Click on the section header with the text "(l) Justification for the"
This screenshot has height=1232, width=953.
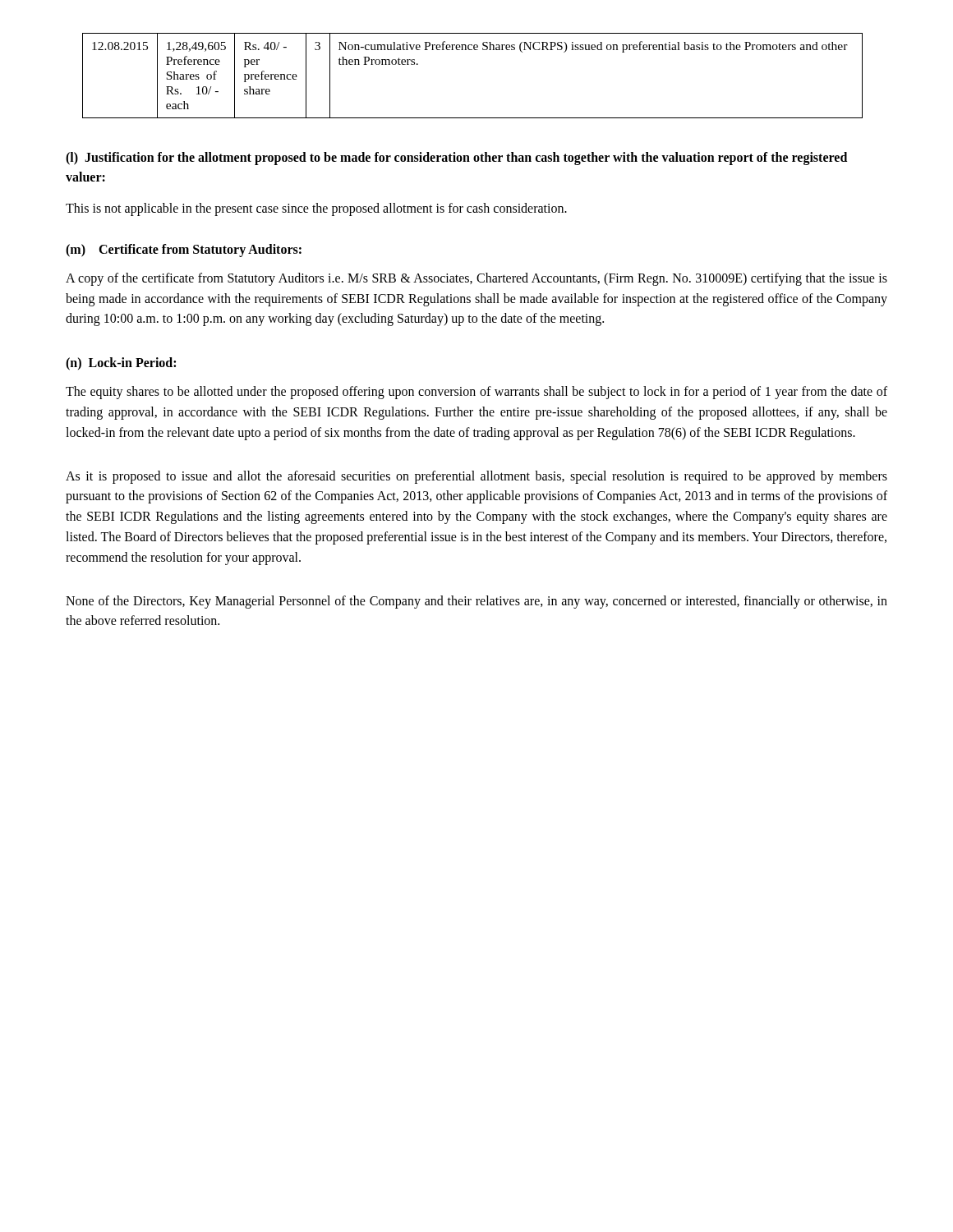457,167
